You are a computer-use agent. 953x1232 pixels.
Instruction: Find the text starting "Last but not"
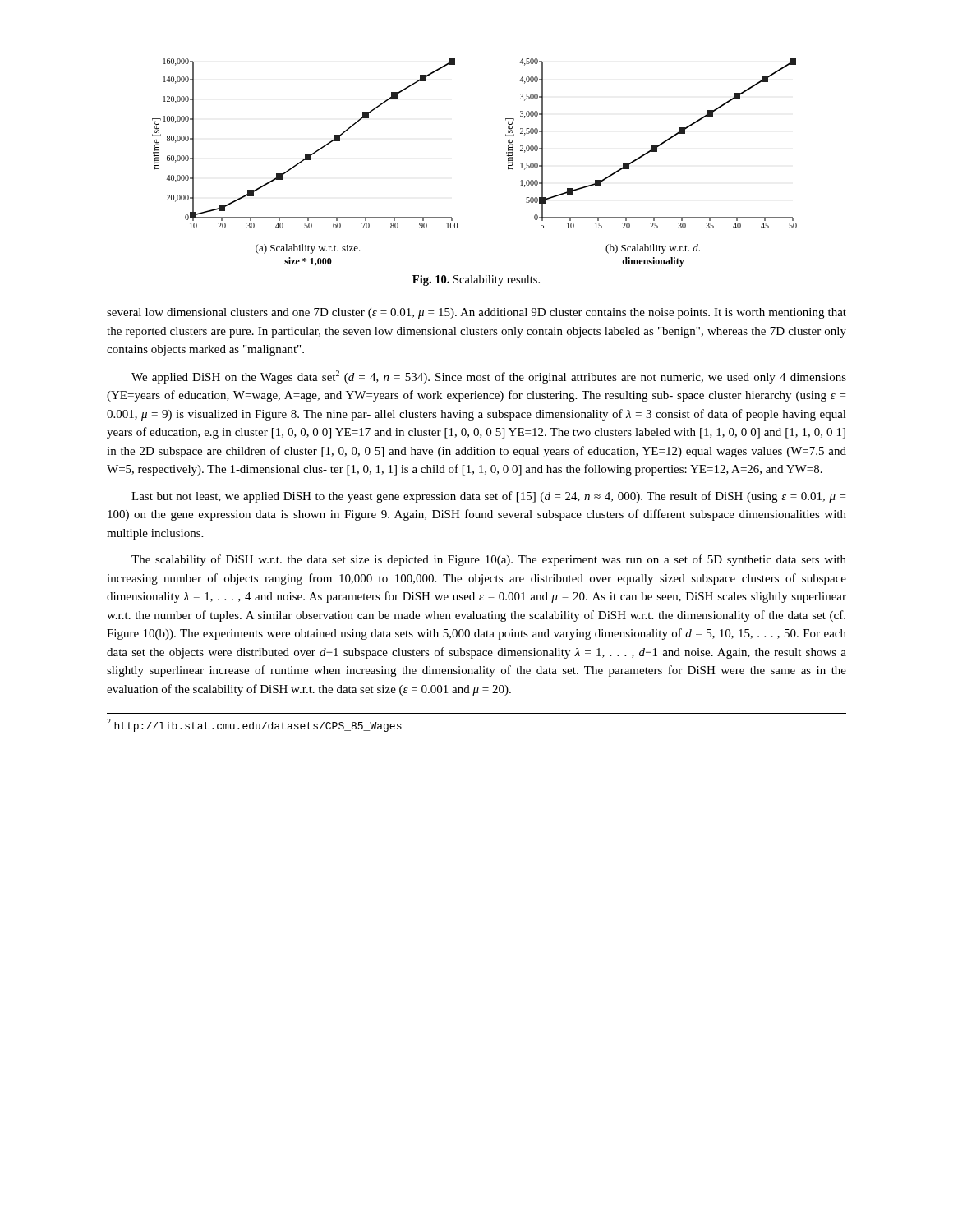pyautogui.click(x=476, y=514)
